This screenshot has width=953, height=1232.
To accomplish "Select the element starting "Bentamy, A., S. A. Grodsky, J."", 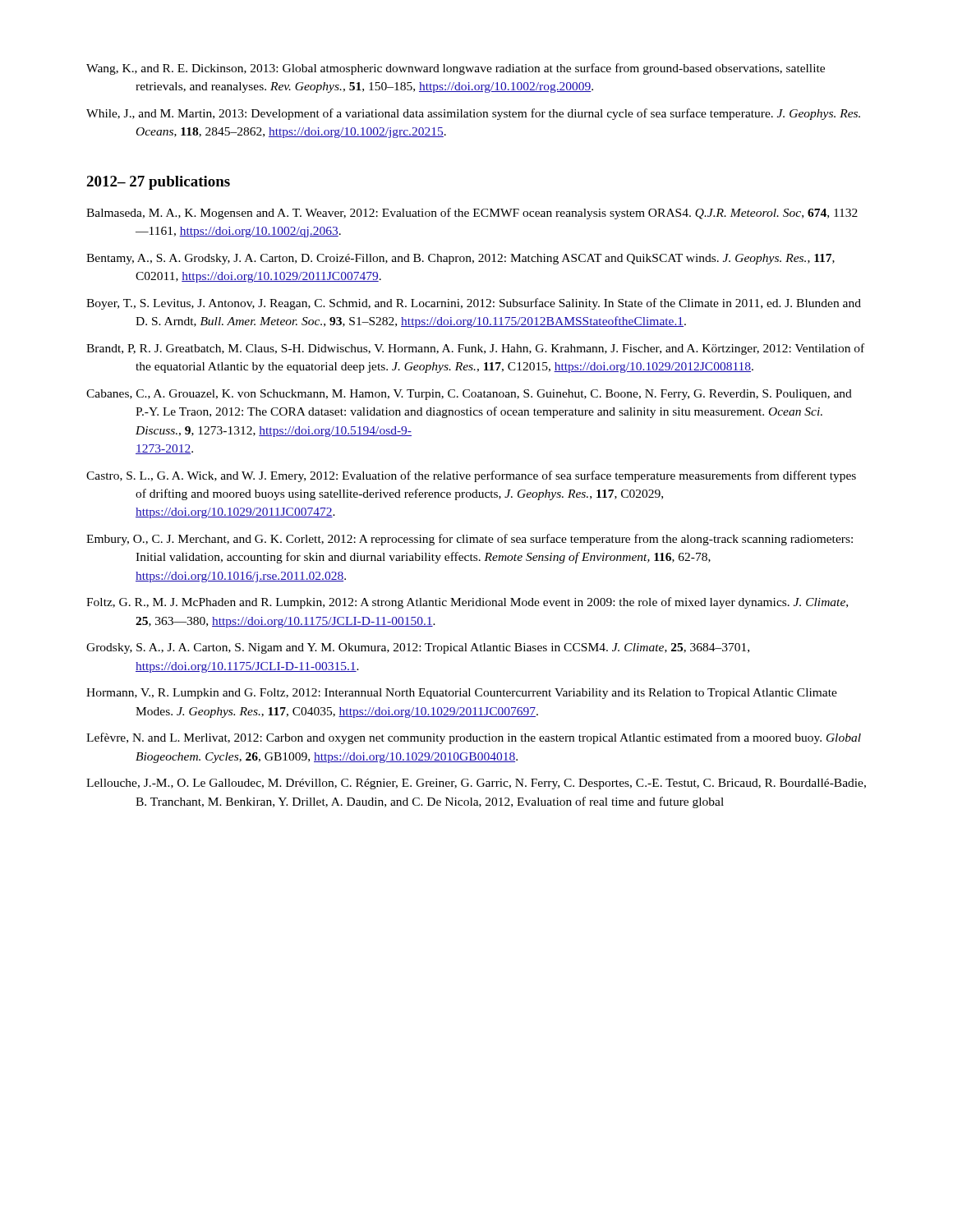I will (461, 267).
